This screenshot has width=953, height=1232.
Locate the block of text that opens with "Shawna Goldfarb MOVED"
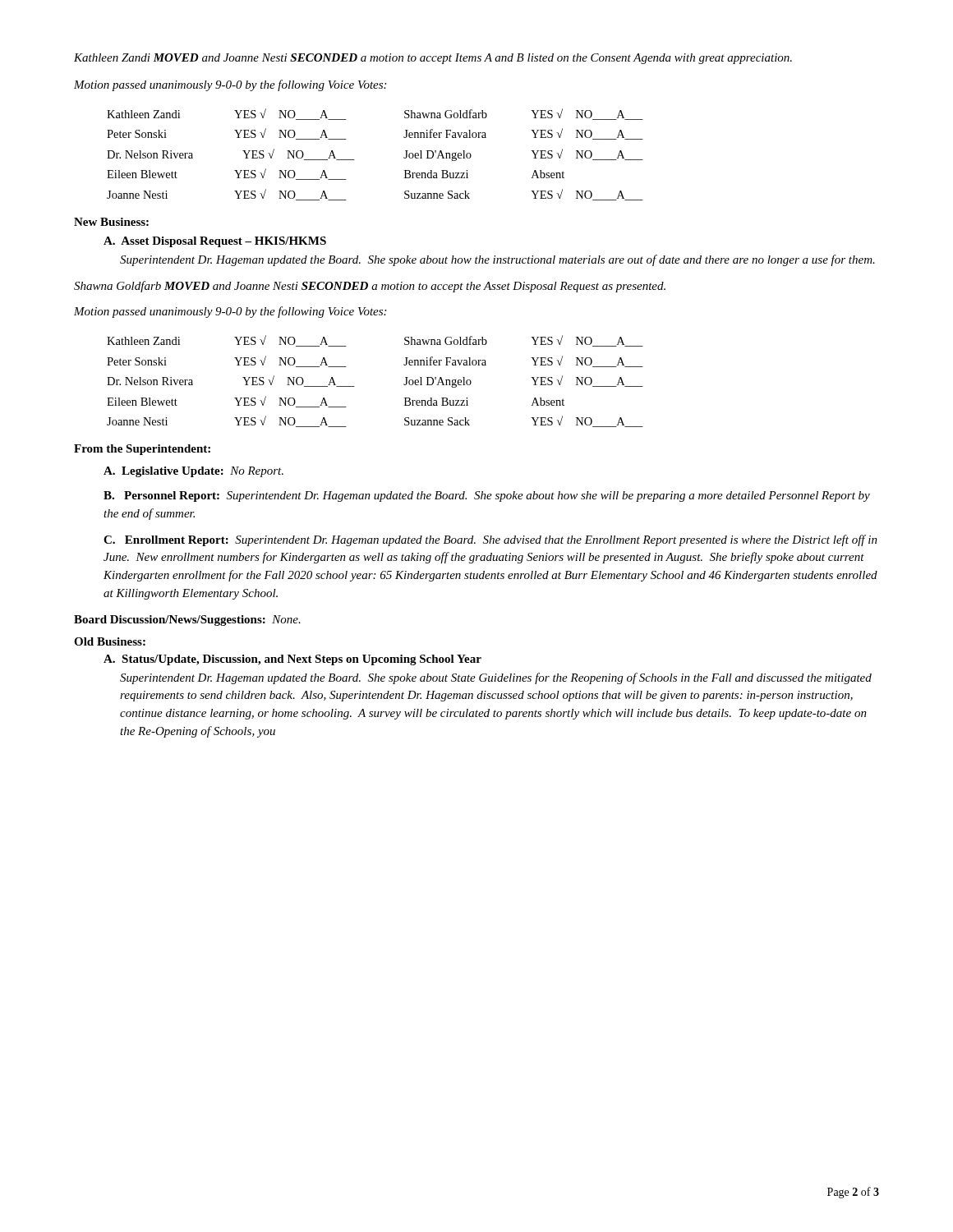point(370,286)
